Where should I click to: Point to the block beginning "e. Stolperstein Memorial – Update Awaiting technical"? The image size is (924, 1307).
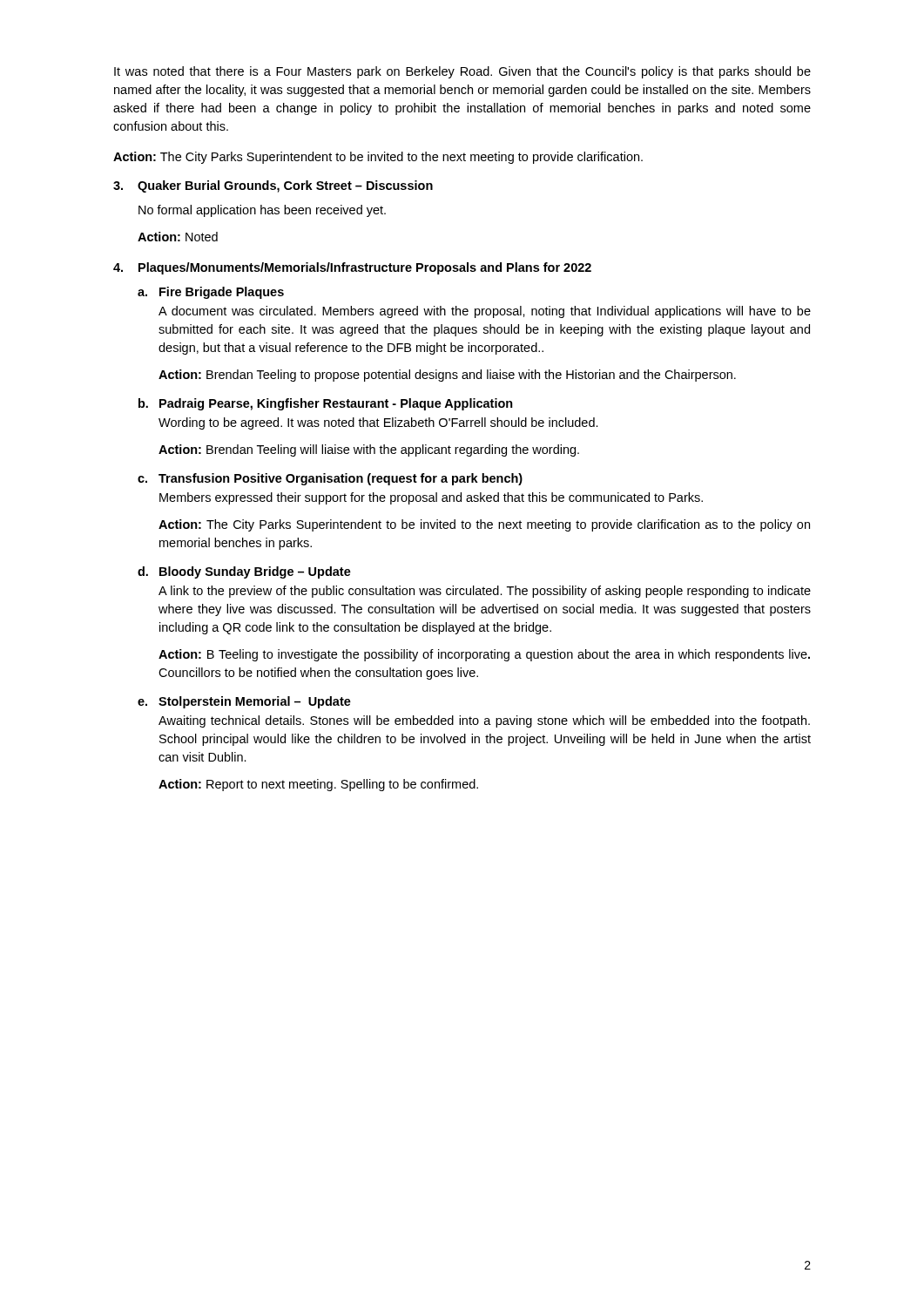point(474,744)
